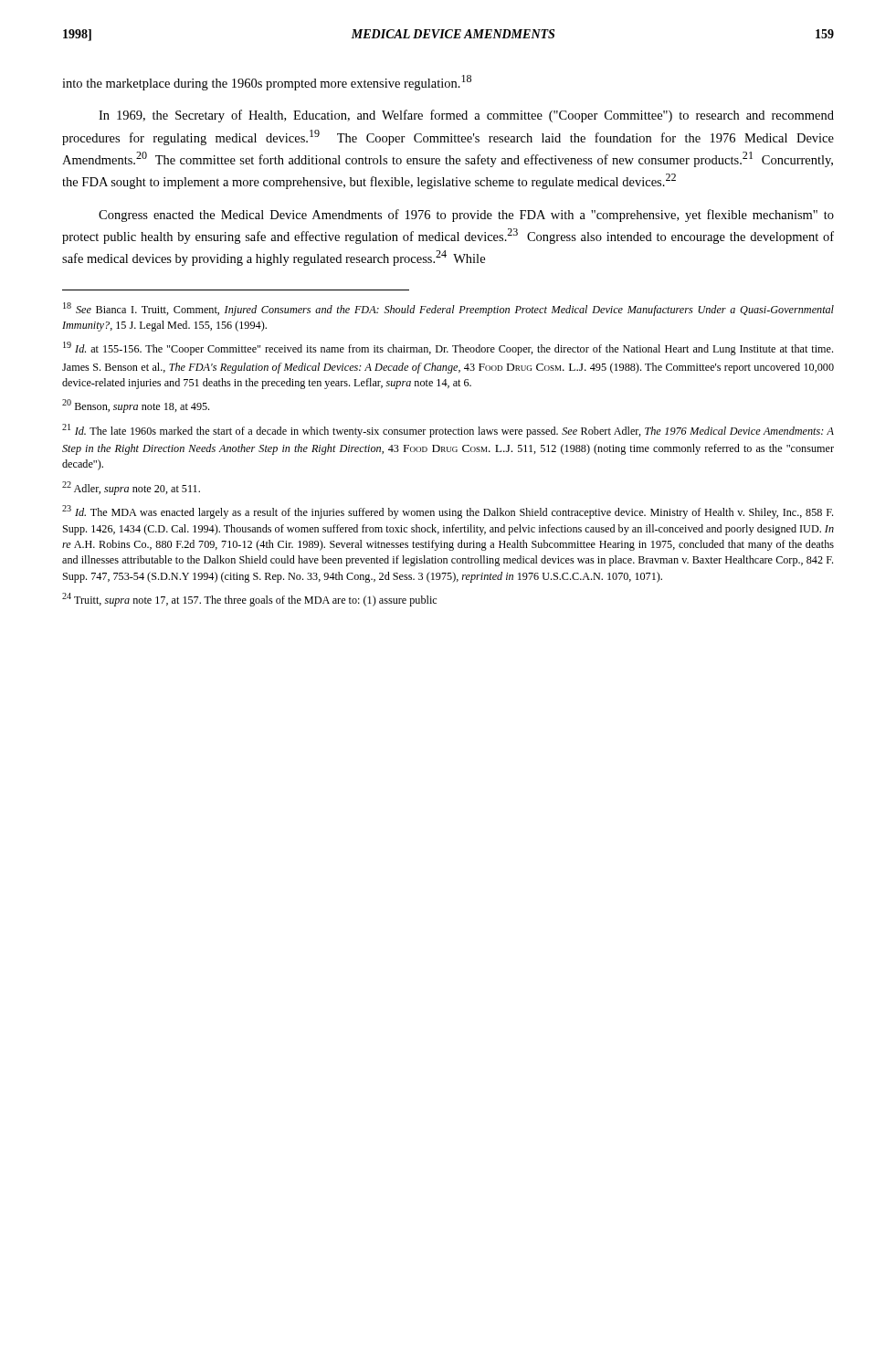Find the block starting "In 1969, the Secretary of Health,"
This screenshot has width=896, height=1370.
pyautogui.click(x=448, y=149)
